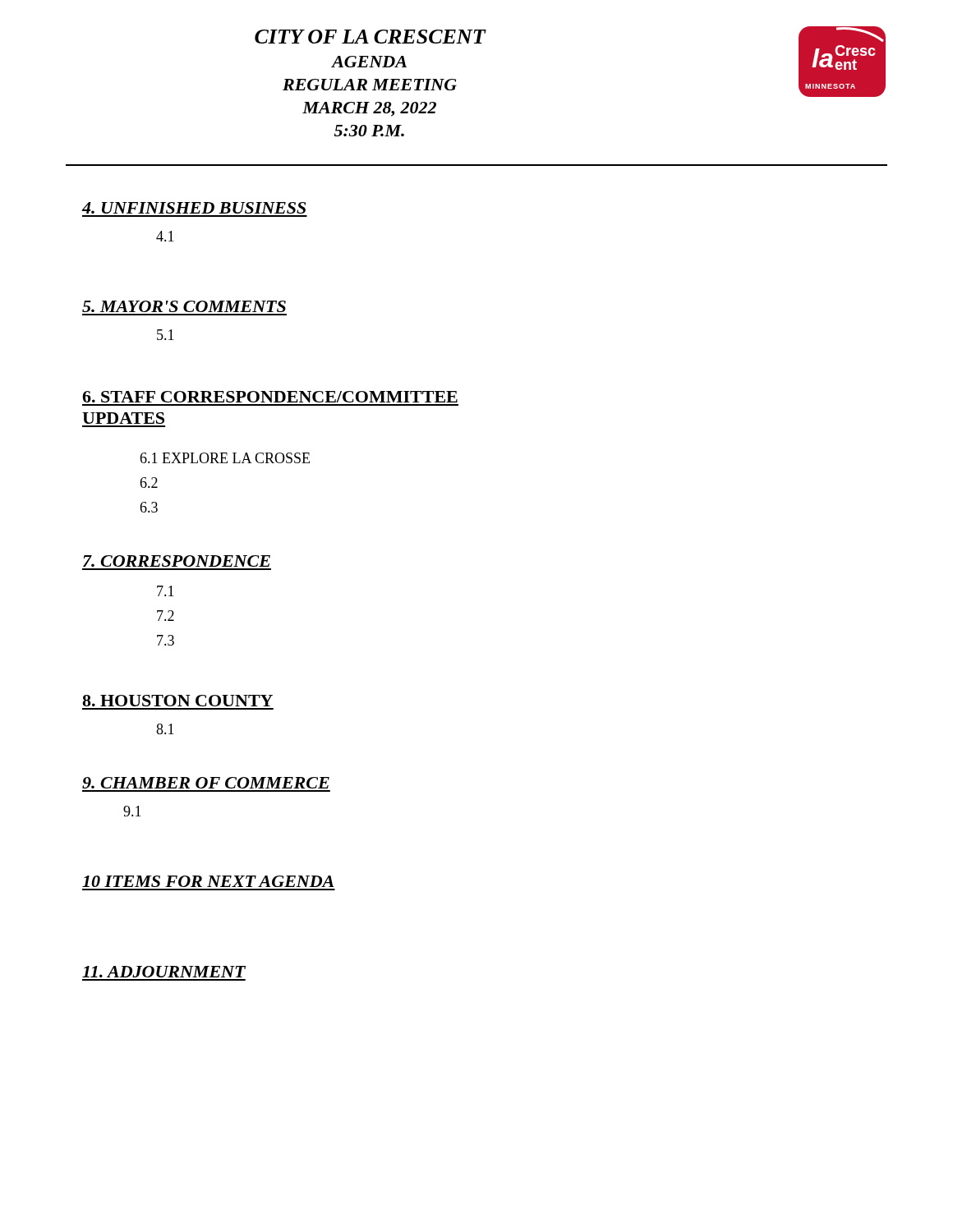Viewport: 953px width, 1232px height.
Task: Locate the text "4. UNFINISHED BUSINESS"
Action: (x=194, y=207)
